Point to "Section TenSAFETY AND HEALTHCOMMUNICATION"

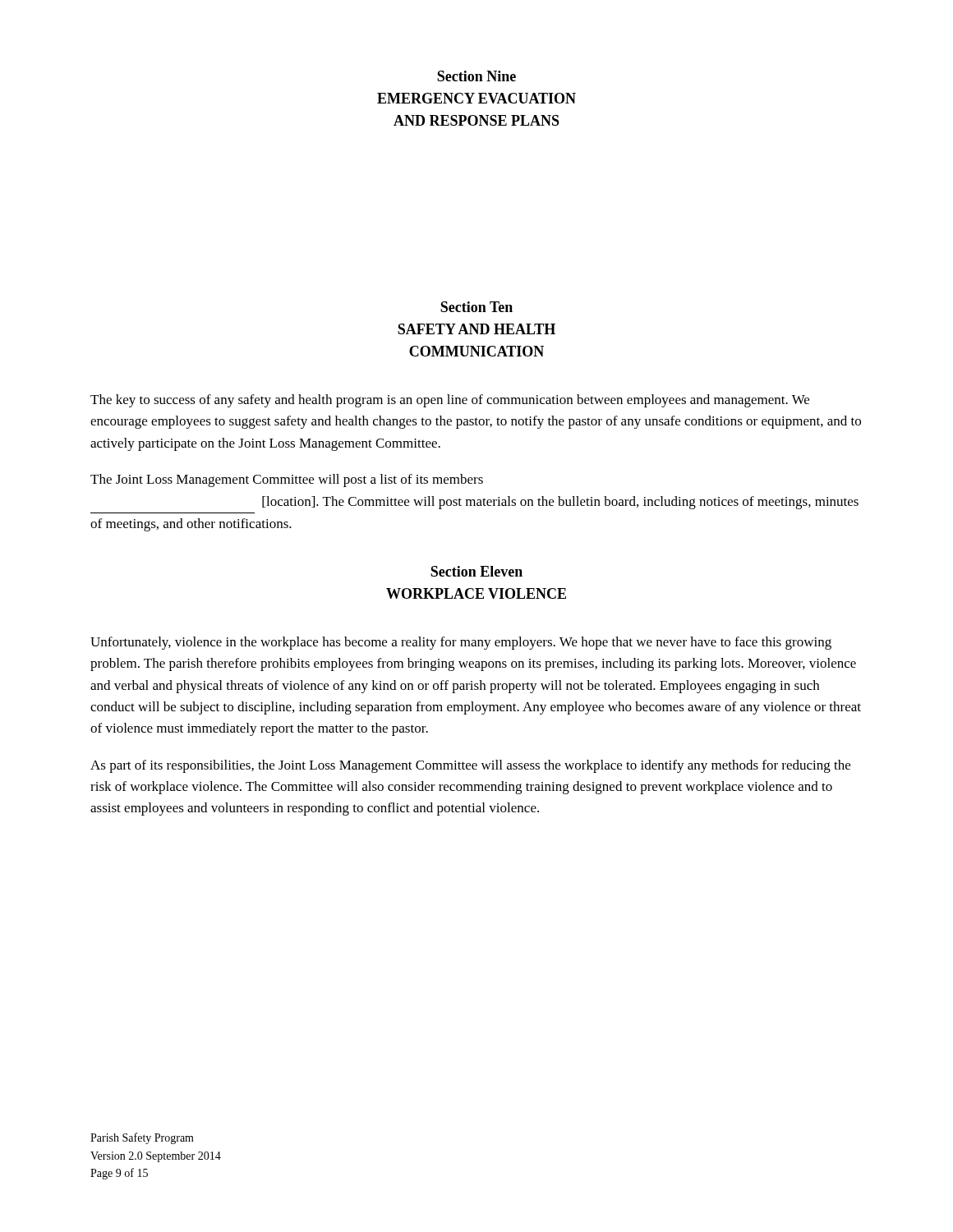(476, 329)
